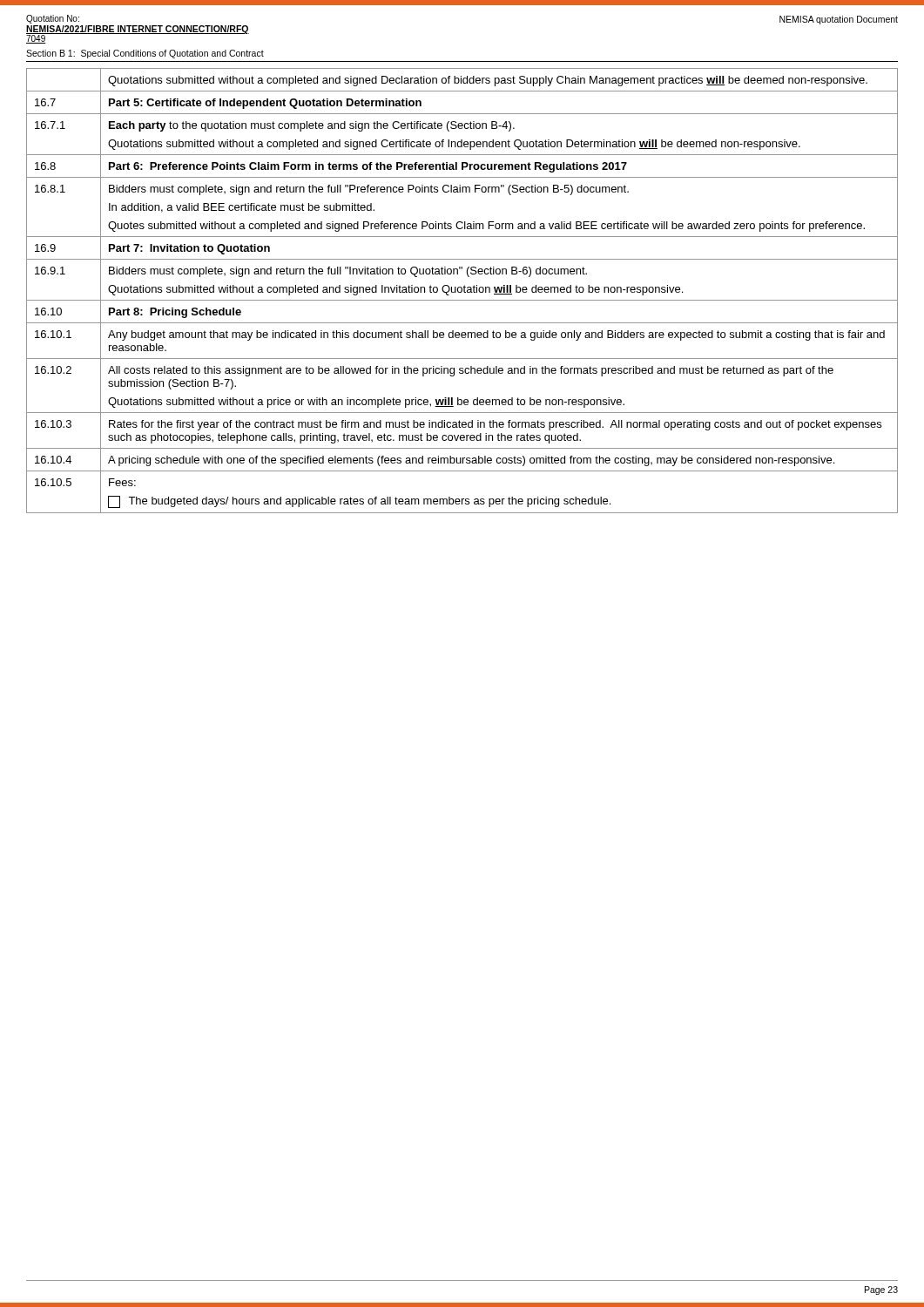Click on the text starting "Section B 1: Special Conditions of"
The width and height of the screenshot is (924, 1307).
pyautogui.click(x=145, y=53)
